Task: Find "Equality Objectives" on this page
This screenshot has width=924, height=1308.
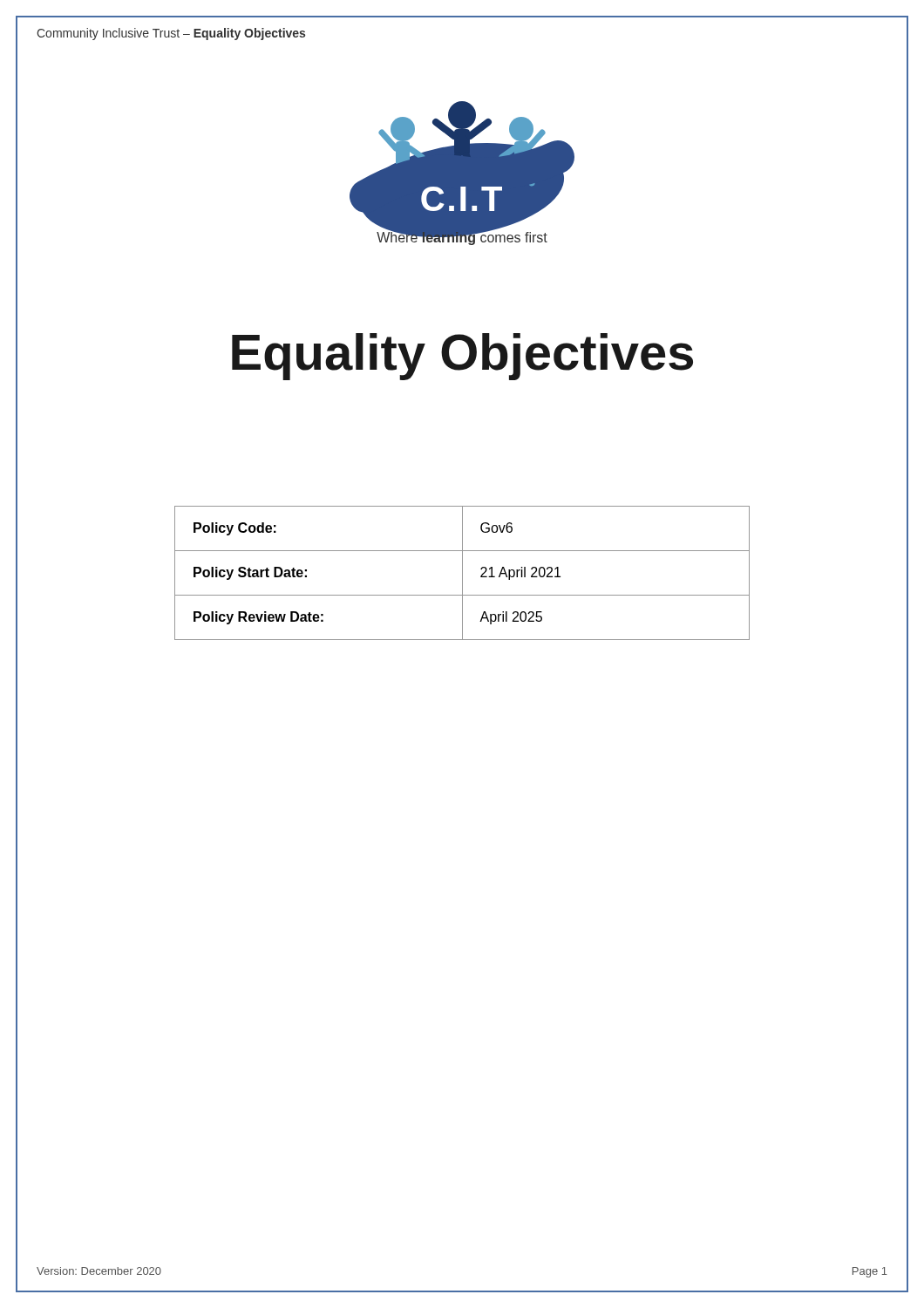Action: point(462,352)
